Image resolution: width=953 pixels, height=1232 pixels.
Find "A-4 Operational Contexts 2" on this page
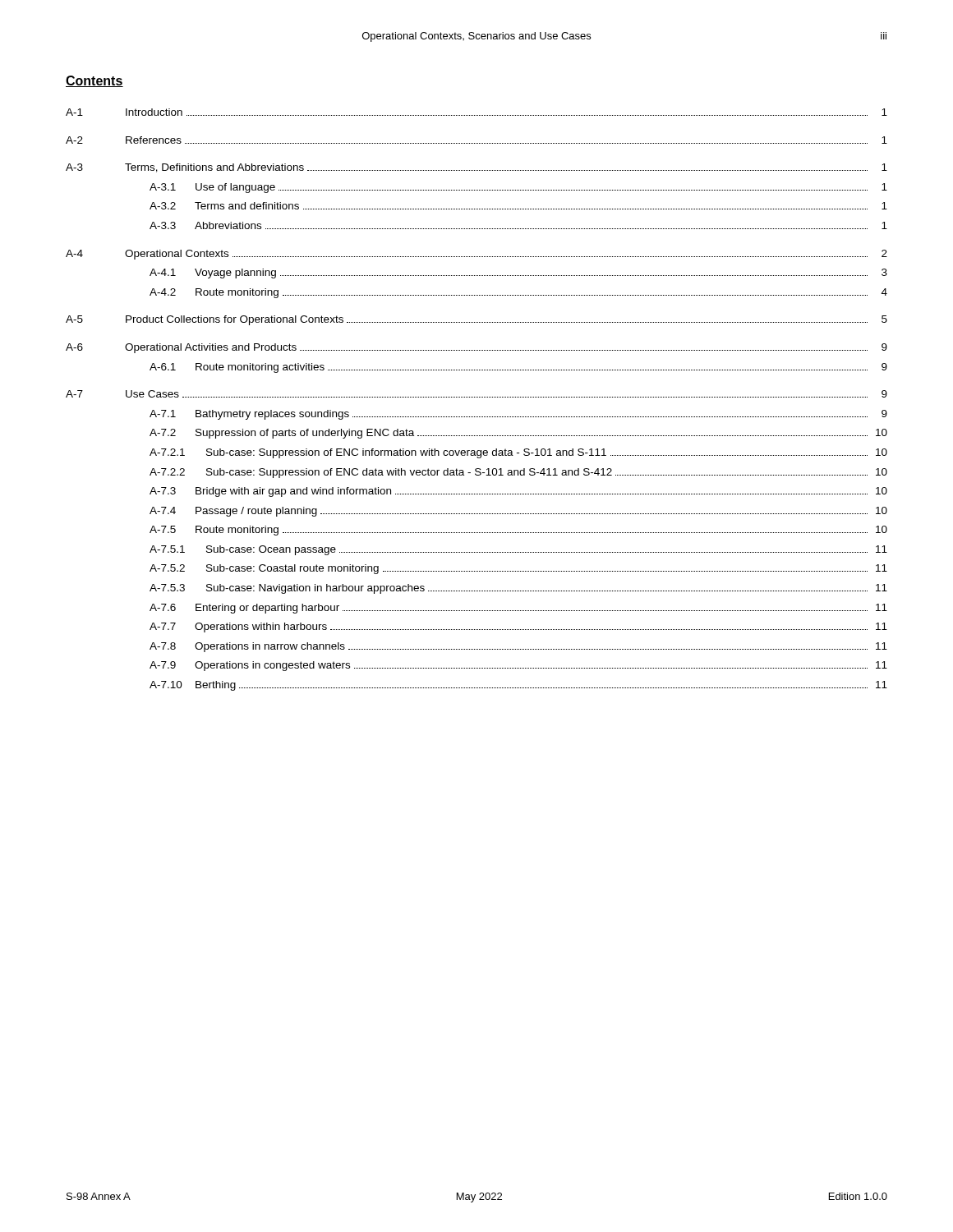pyautogui.click(x=476, y=253)
